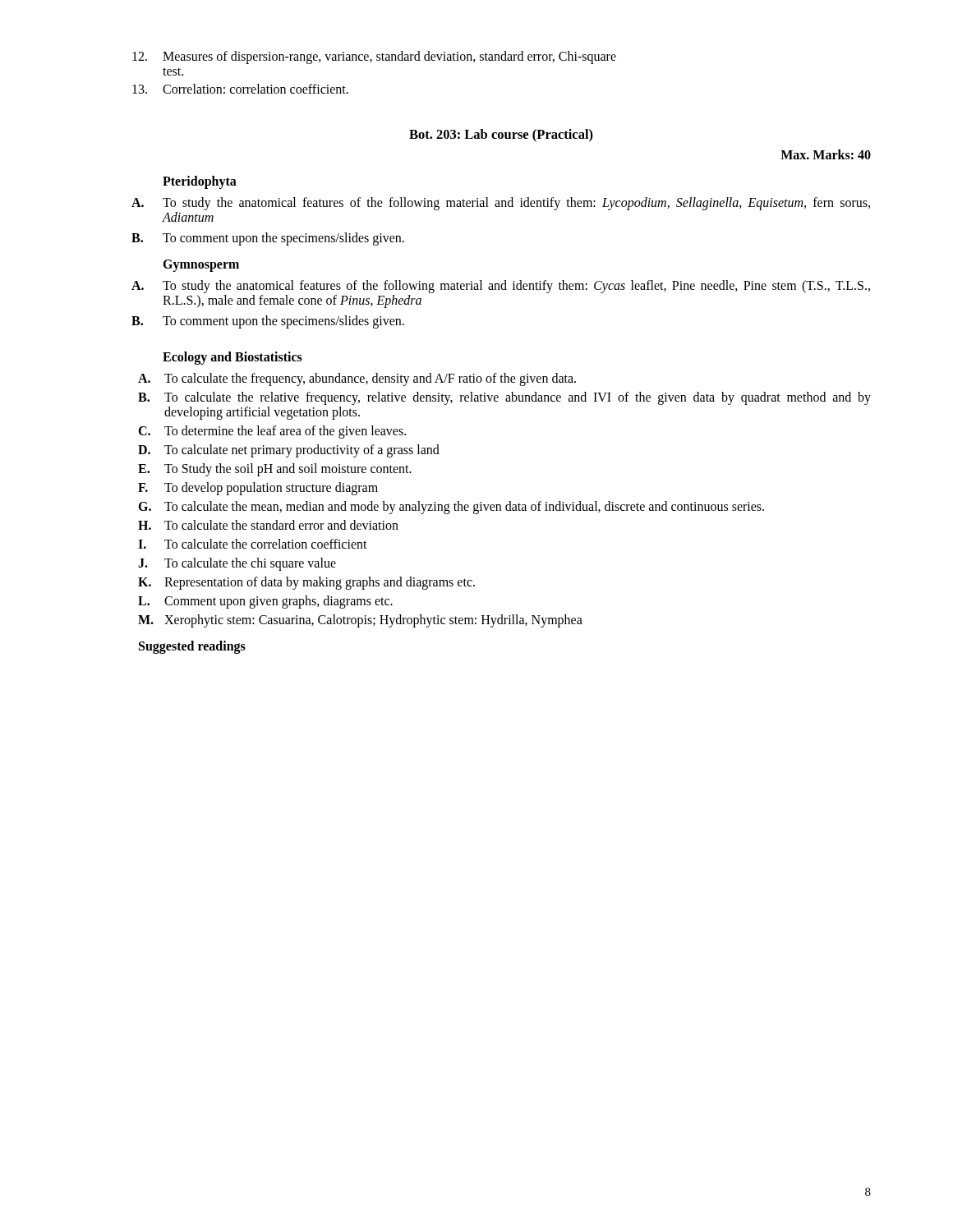The image size is (953, 1232).
Task: Click on the list item with the text "B. To calculate"
Action: (x=504, y=405)
